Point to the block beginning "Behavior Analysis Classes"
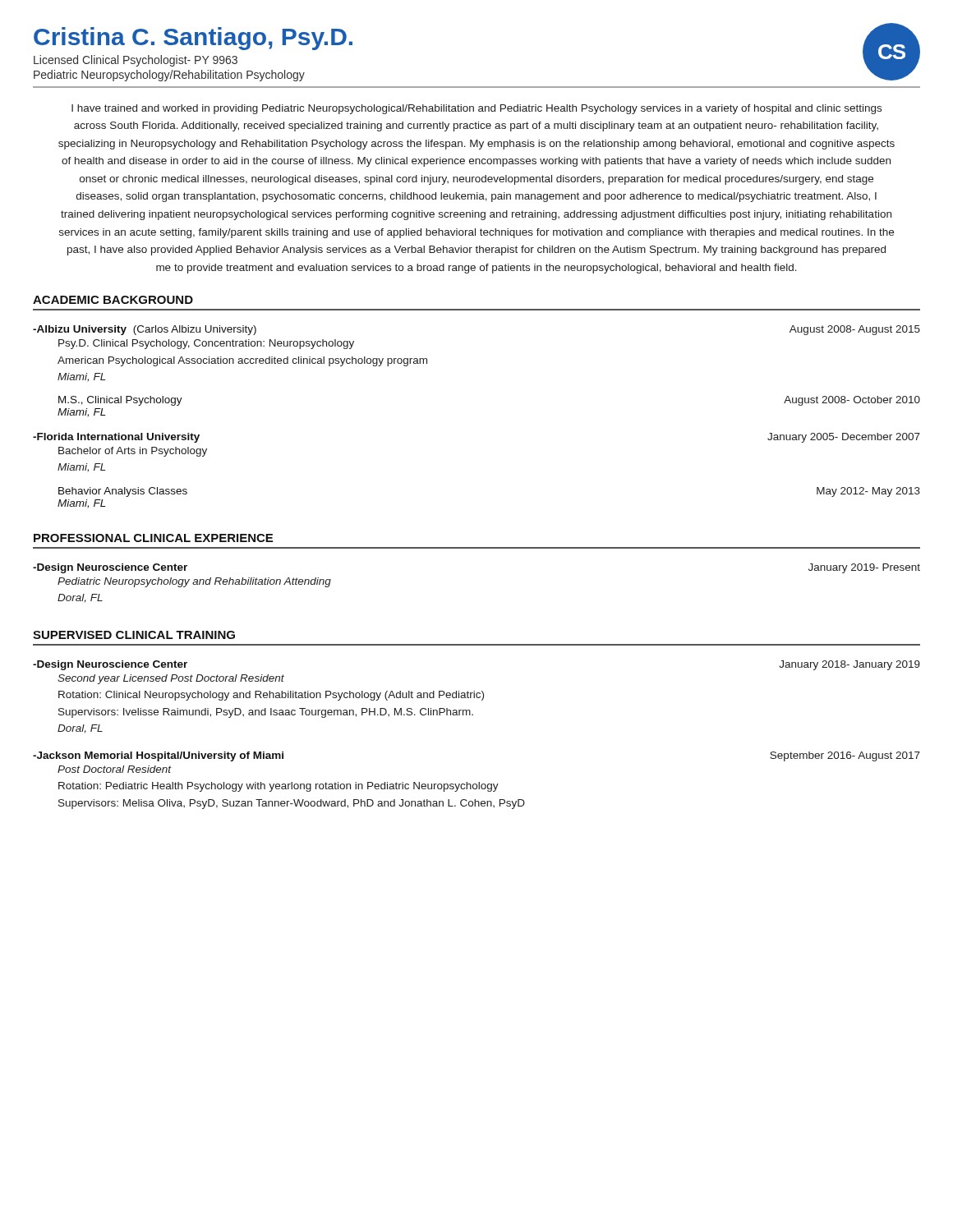Image resolution: width=953 pixels, height=1232 pixels. 120,492
